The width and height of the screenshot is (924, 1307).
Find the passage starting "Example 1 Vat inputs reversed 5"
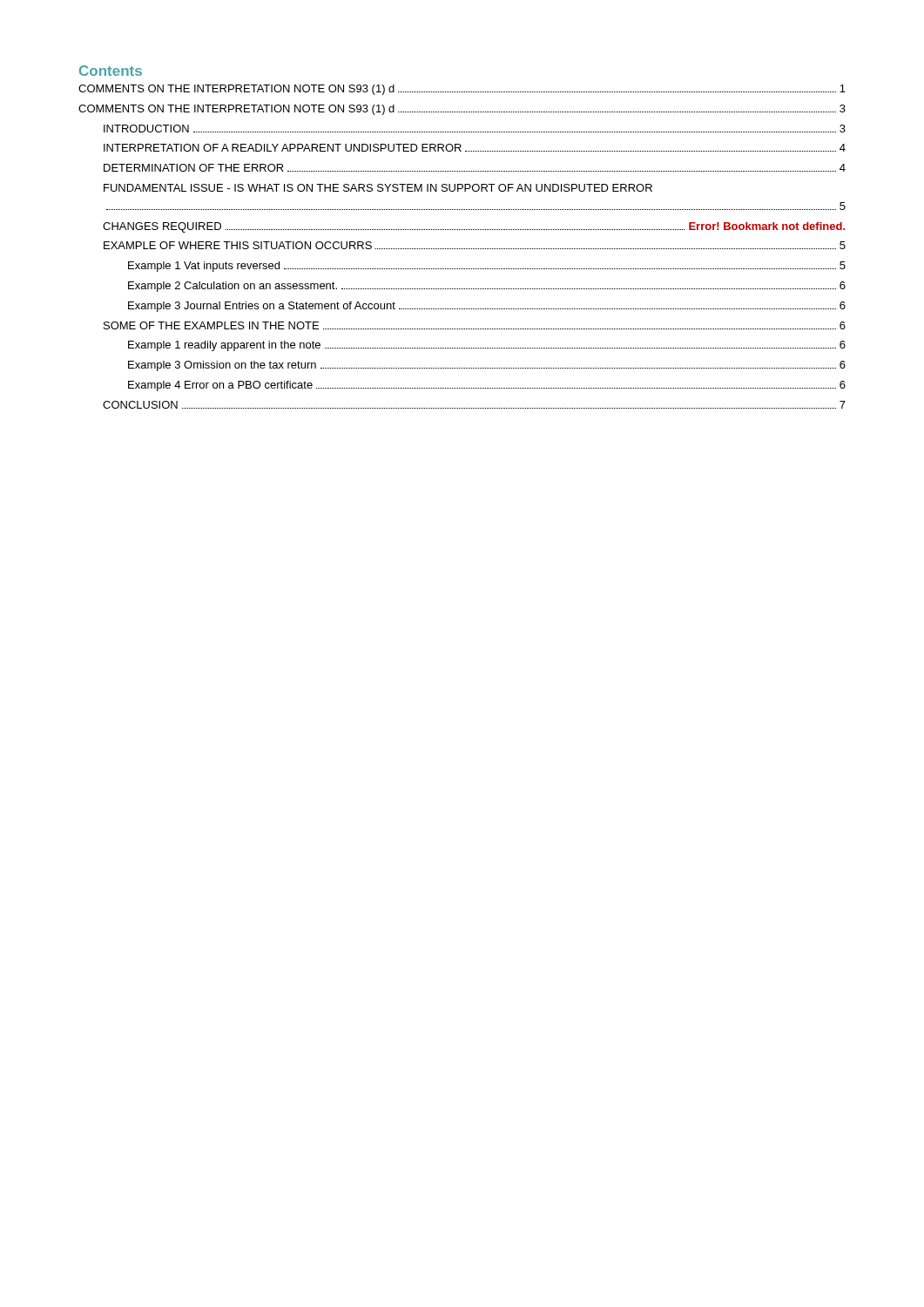click(x=486, y=266)
